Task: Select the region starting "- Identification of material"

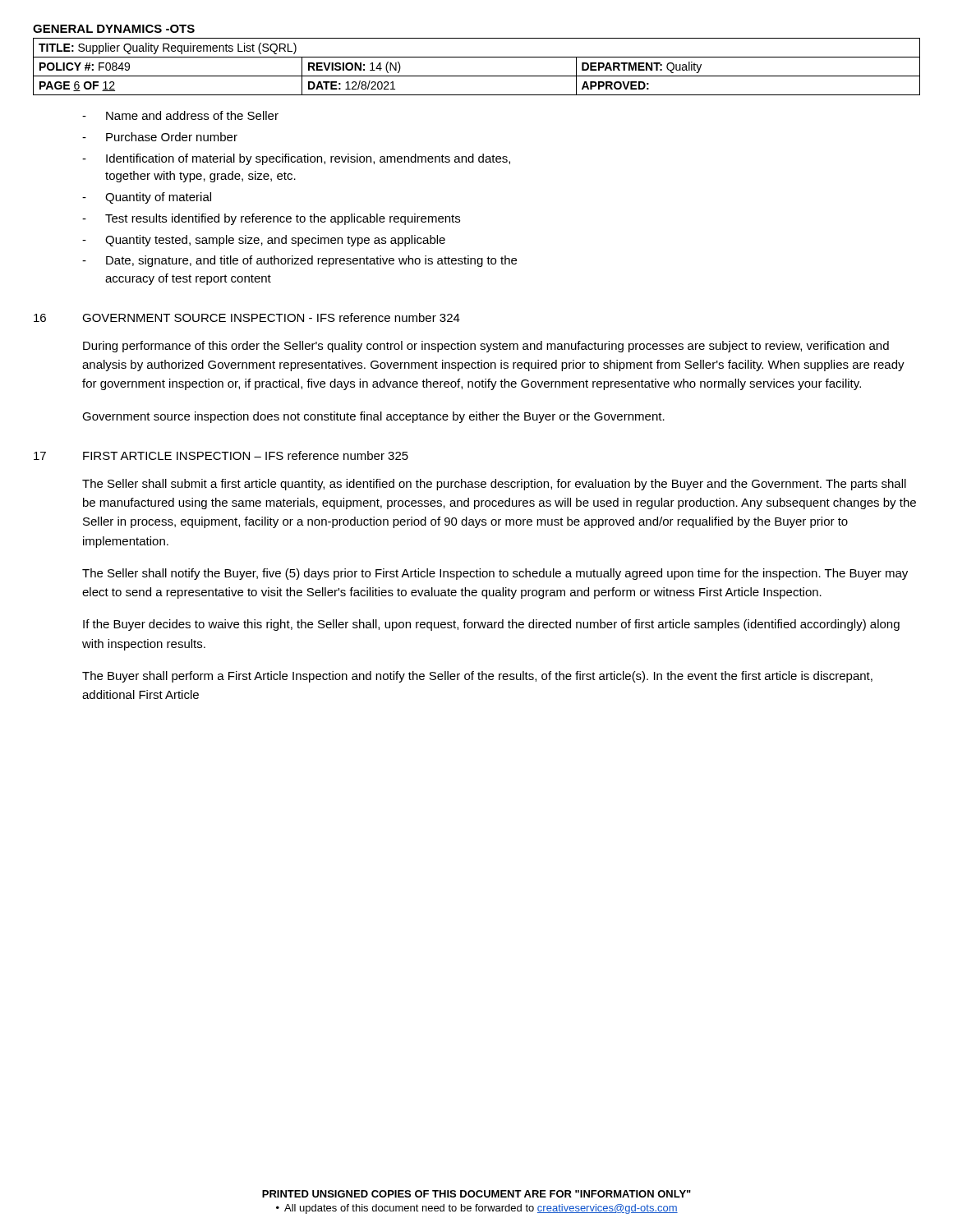Action: (x=501, y=167)
